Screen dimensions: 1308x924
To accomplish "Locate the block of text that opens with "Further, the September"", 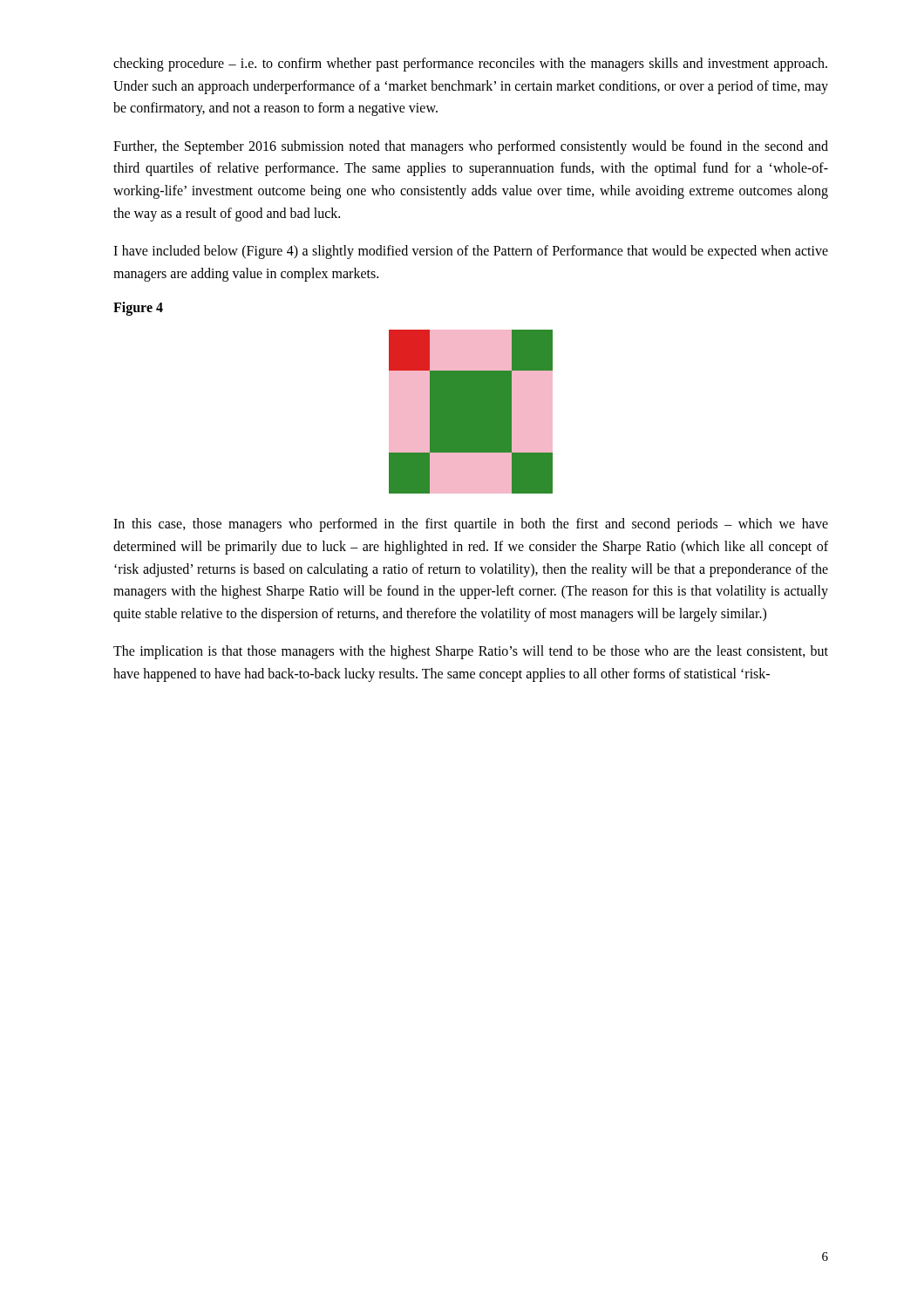I will coord(471,179).
